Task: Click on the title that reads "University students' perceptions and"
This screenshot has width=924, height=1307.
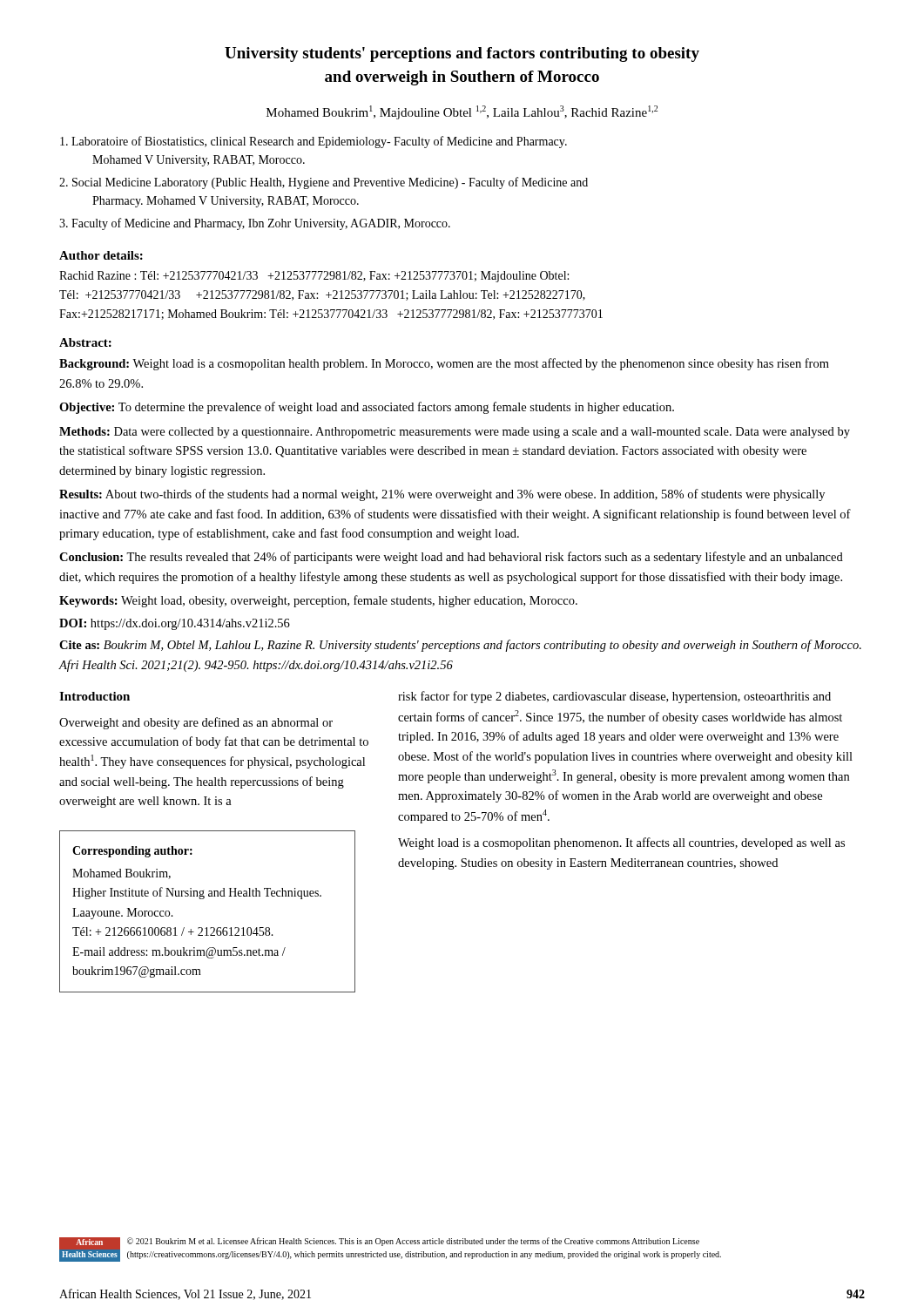Action: (x=462, y=64)
